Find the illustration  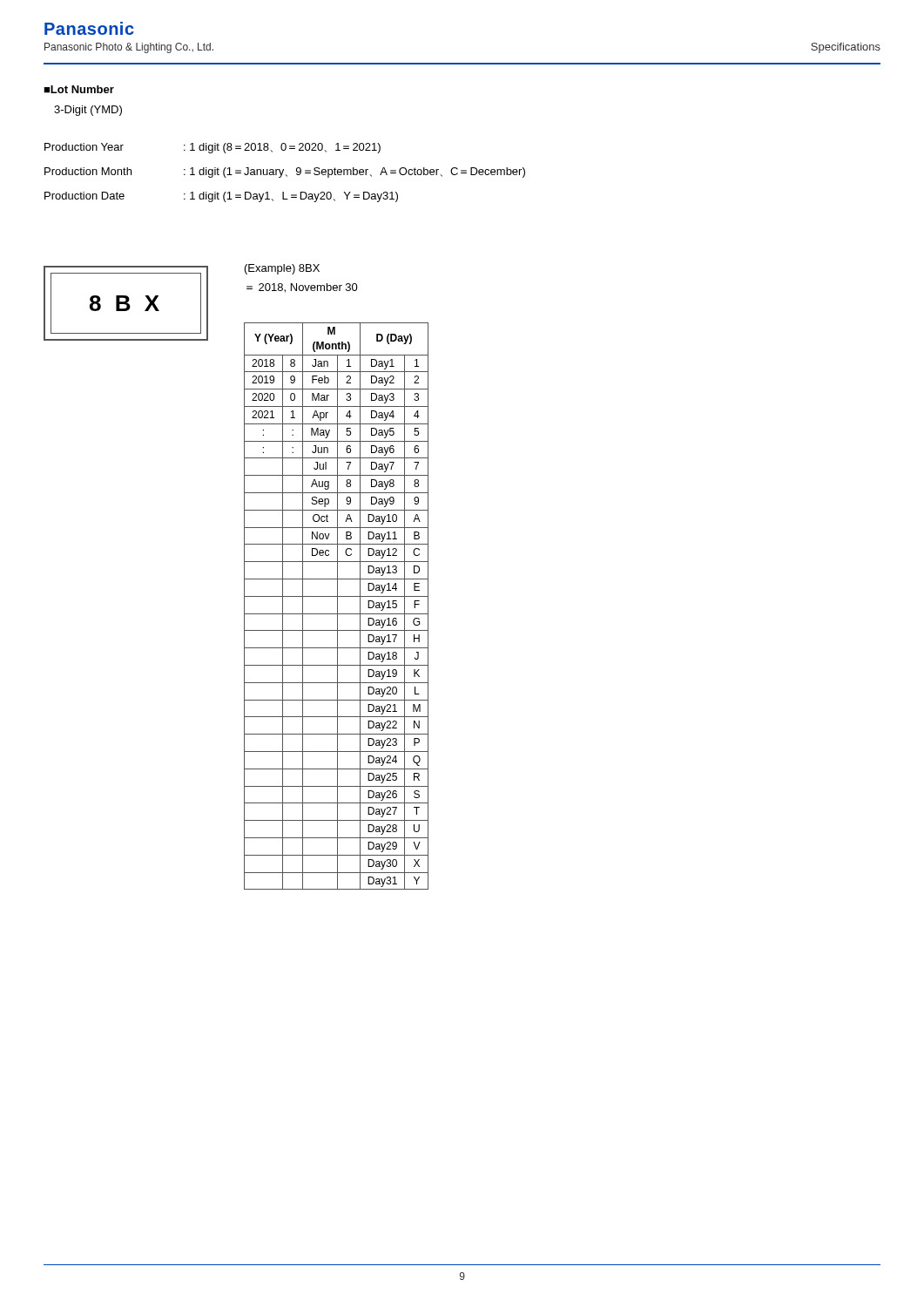click(131, 303)
